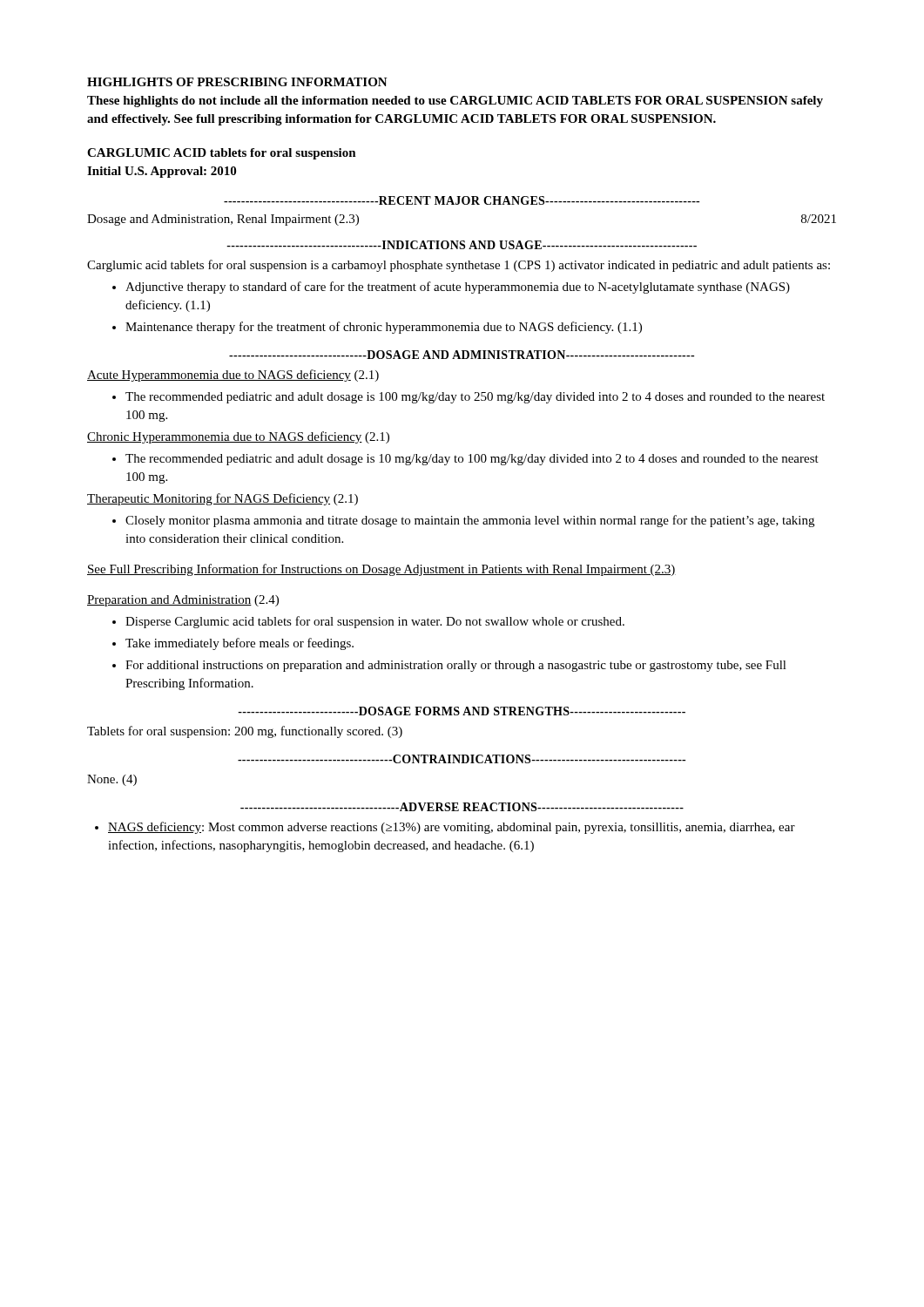Click on the list item with the text "Disperse Carglumic acid tablets for oral suspension"
The width and height of the screenshot is (924, 1307).
pos(471,622)
